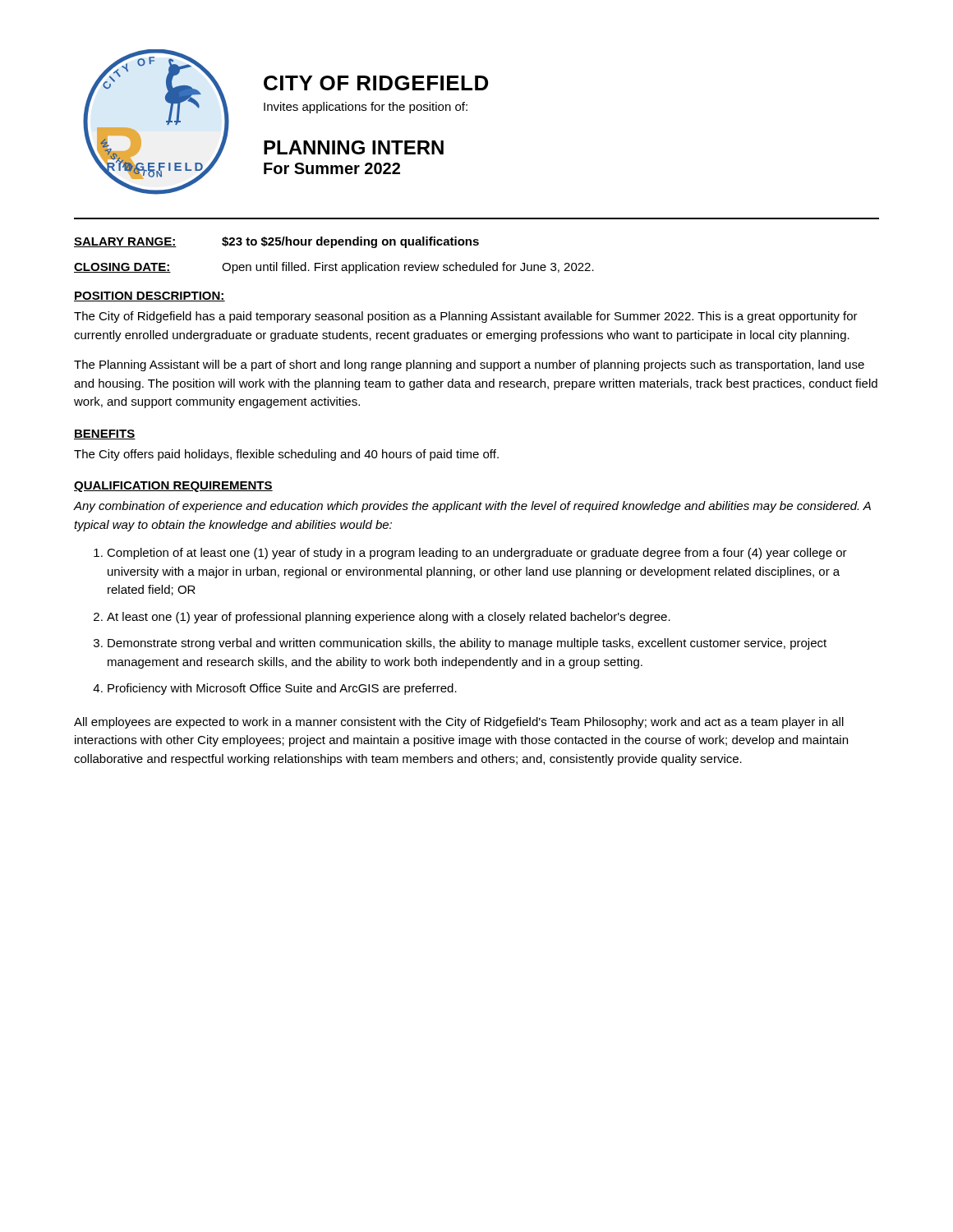Viewport: 953px width, 1232px height.
Task: Click on the text block containing "The Planning Assistant will be a"
Action: point(476,383)
